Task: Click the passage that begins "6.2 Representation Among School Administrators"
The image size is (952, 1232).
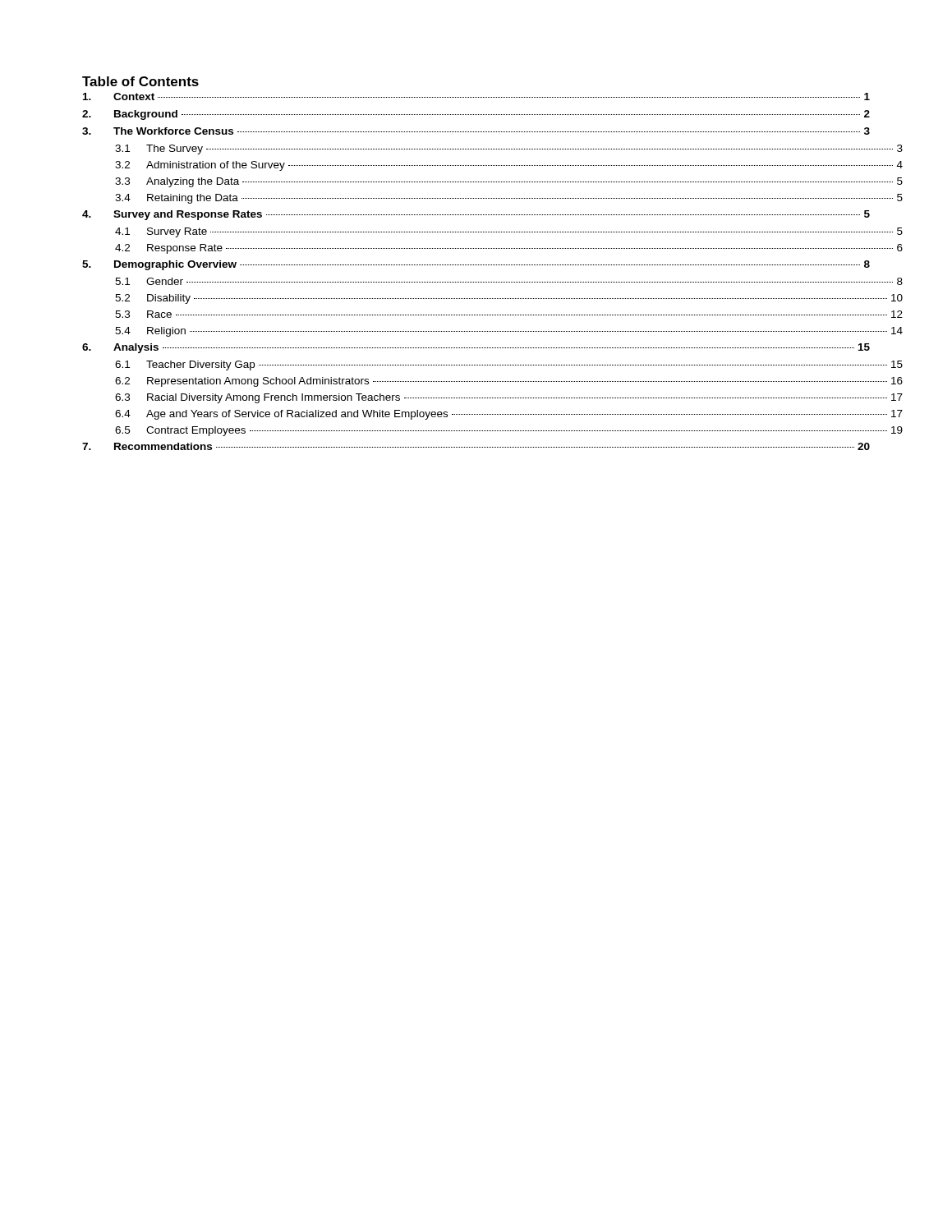Action: (x=509, y=381)
